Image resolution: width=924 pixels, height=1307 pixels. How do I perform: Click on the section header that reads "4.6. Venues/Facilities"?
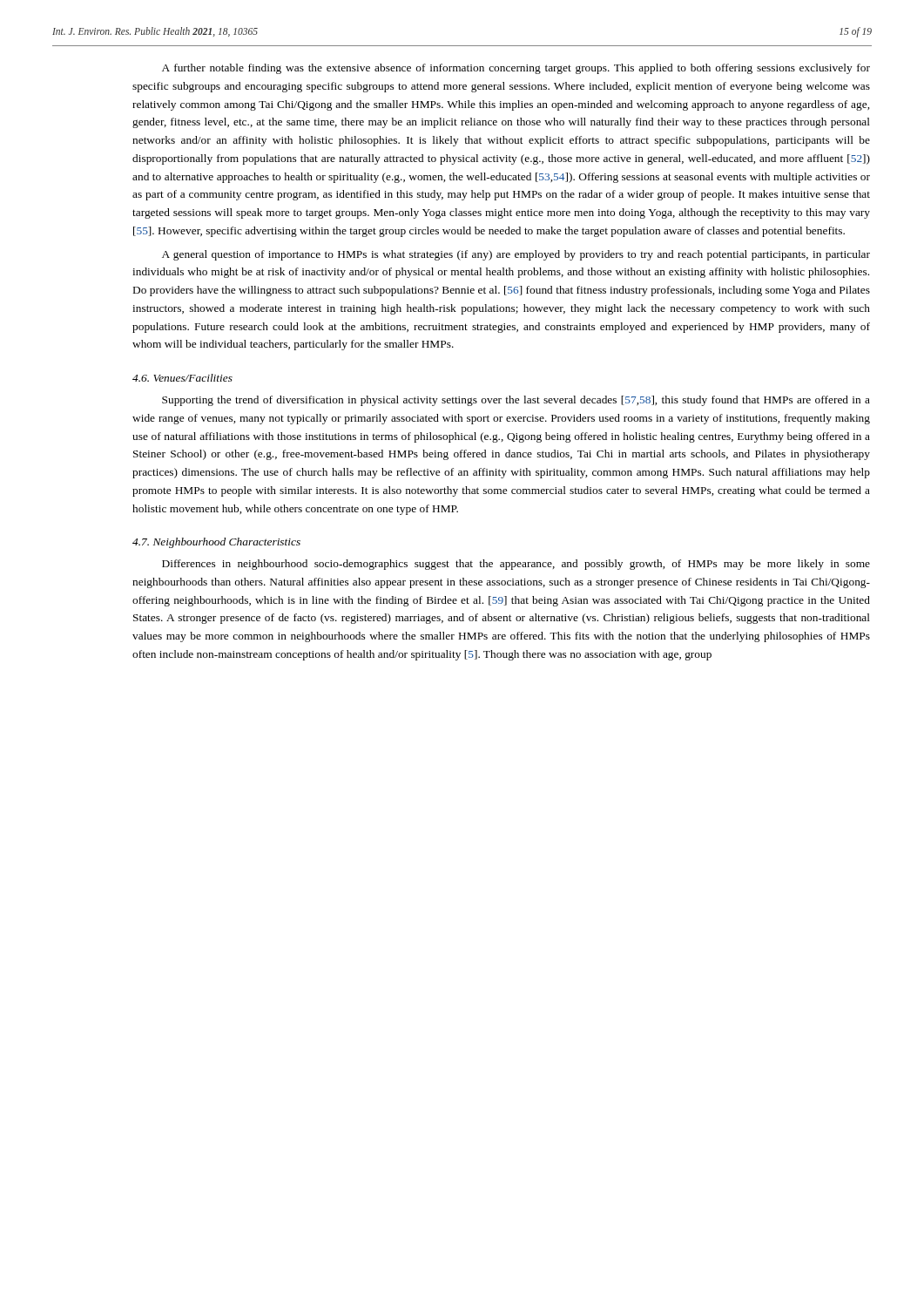click(182, 378)
